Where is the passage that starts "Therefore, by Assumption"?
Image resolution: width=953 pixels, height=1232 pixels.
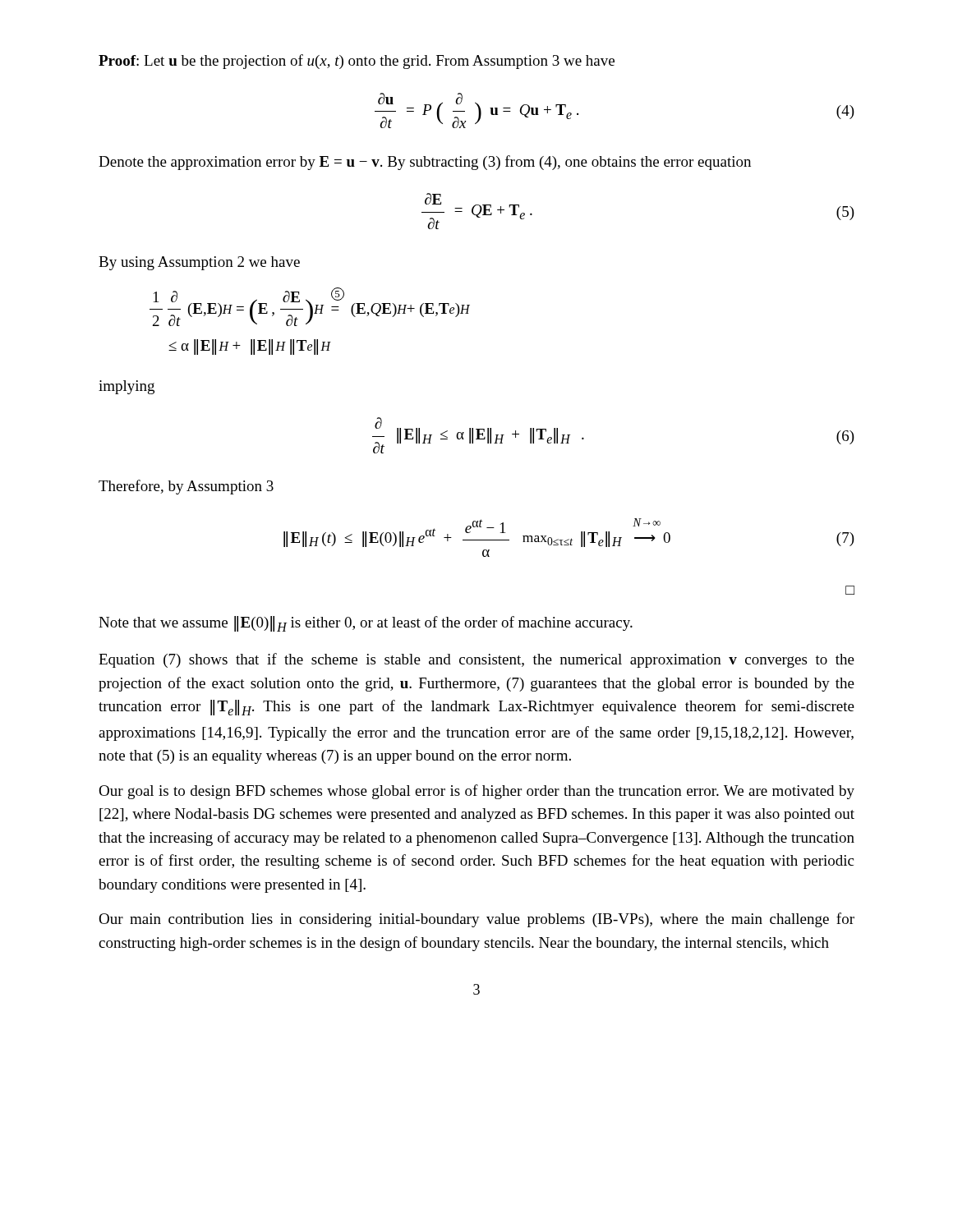pos(186,487)
